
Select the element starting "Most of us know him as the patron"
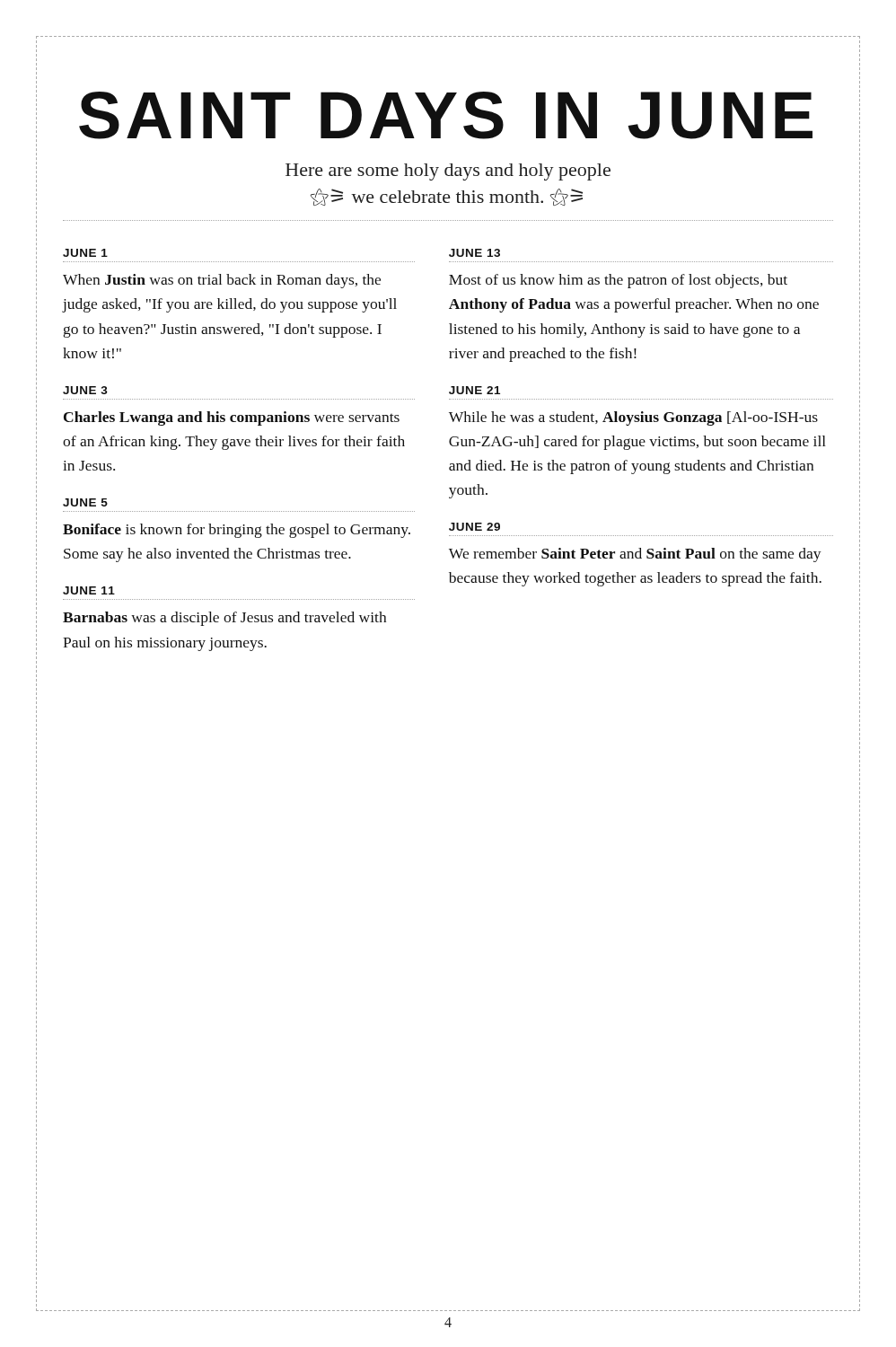click(634, 316)
